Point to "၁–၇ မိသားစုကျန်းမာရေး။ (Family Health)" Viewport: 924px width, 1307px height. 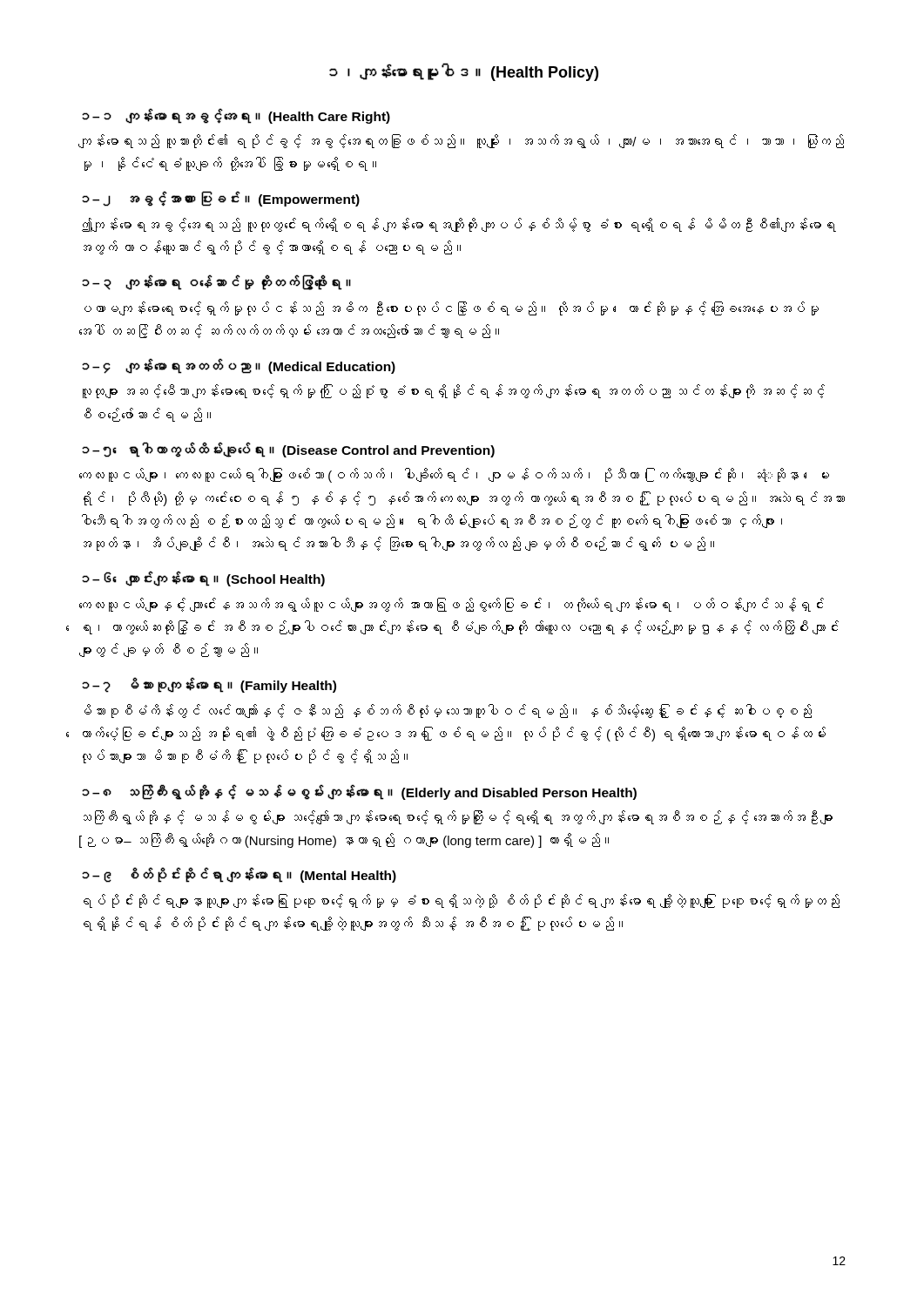click(x=208, y=686)
